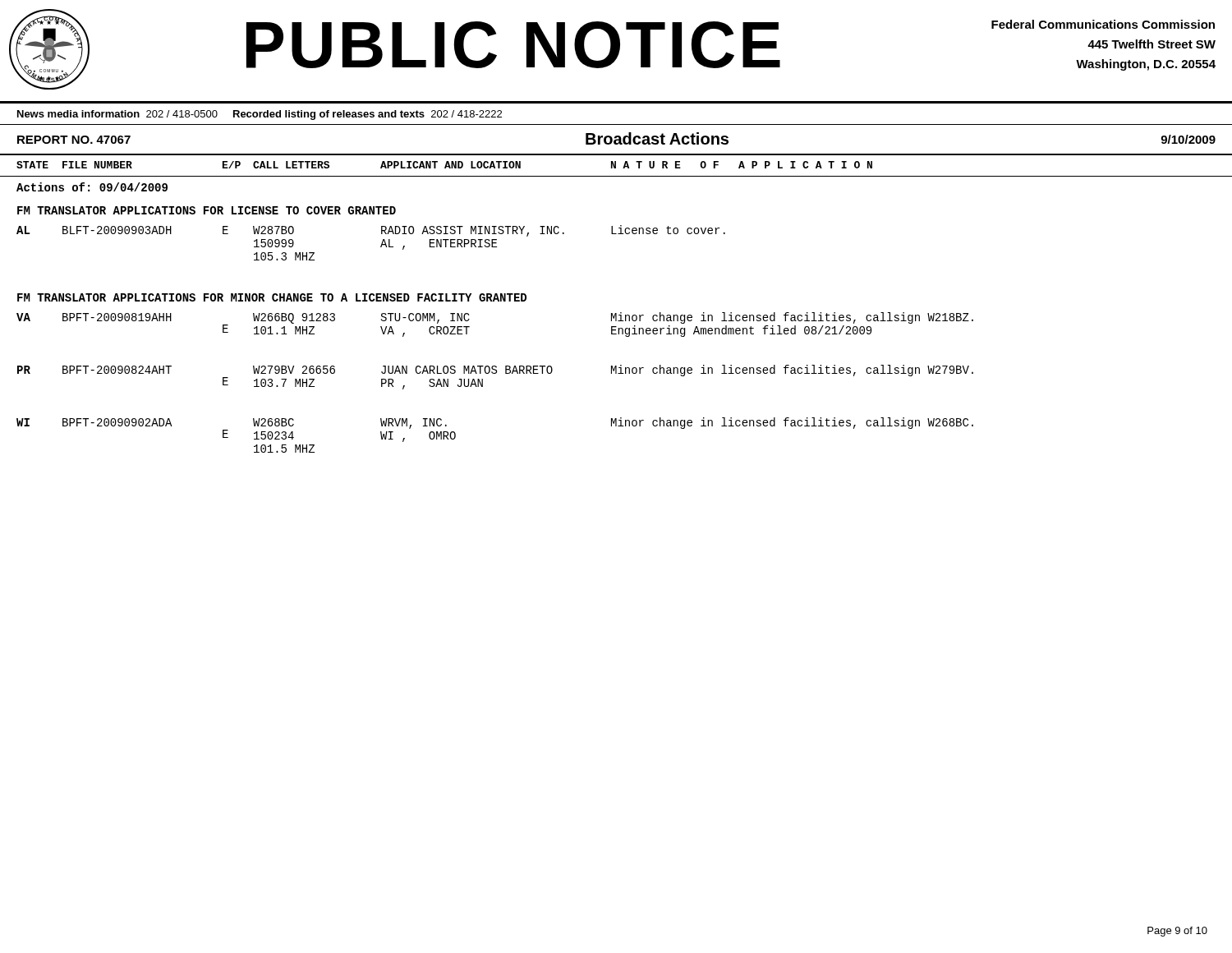Where does it say "WRVM, INC.WI , OMRO"?
1232x953 pixels.
(418, 430)
